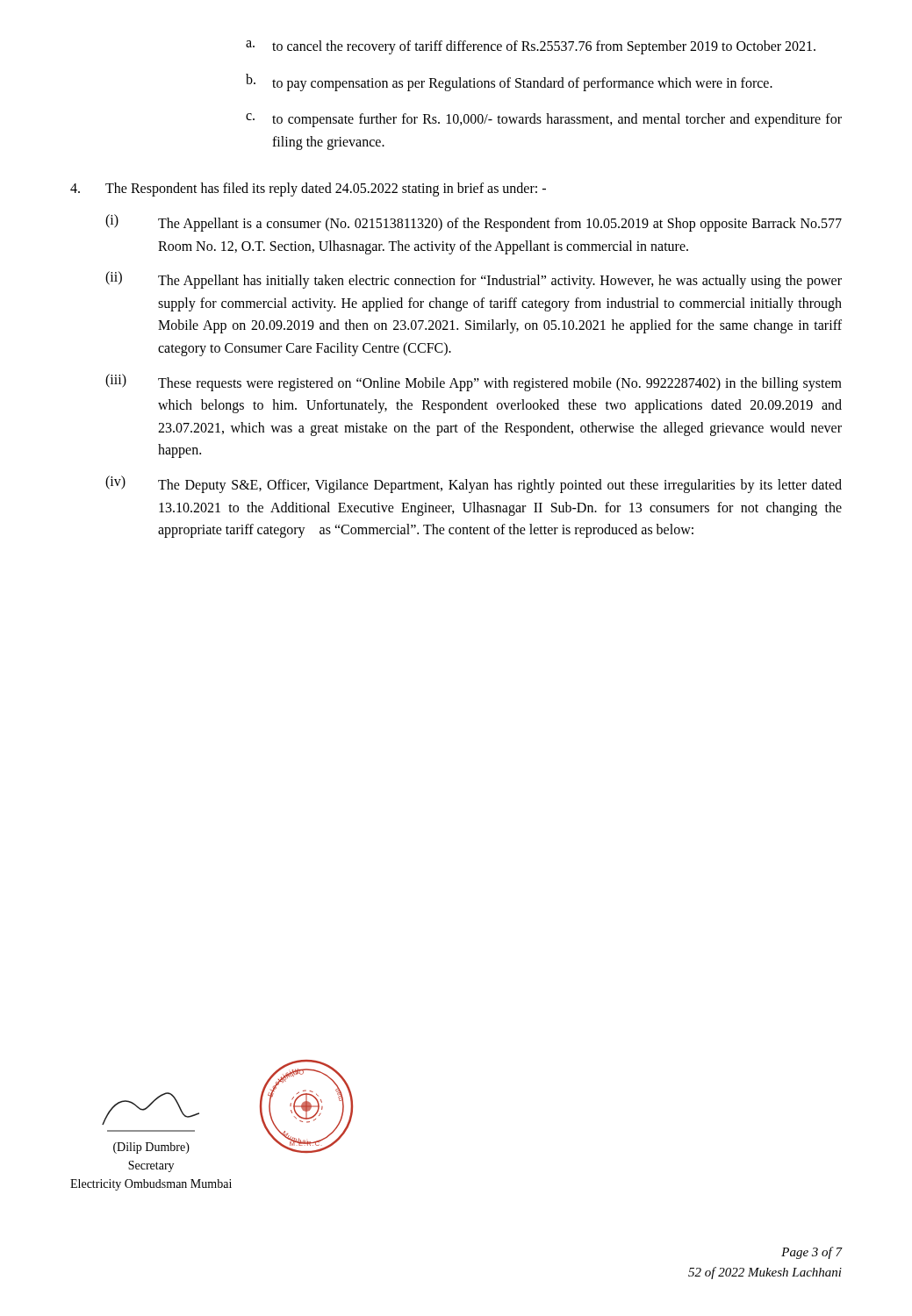Find the passage starting "(i) The Appellant is a consumer"
Screen dimensions: 1316x912
[x=474, y=235]
